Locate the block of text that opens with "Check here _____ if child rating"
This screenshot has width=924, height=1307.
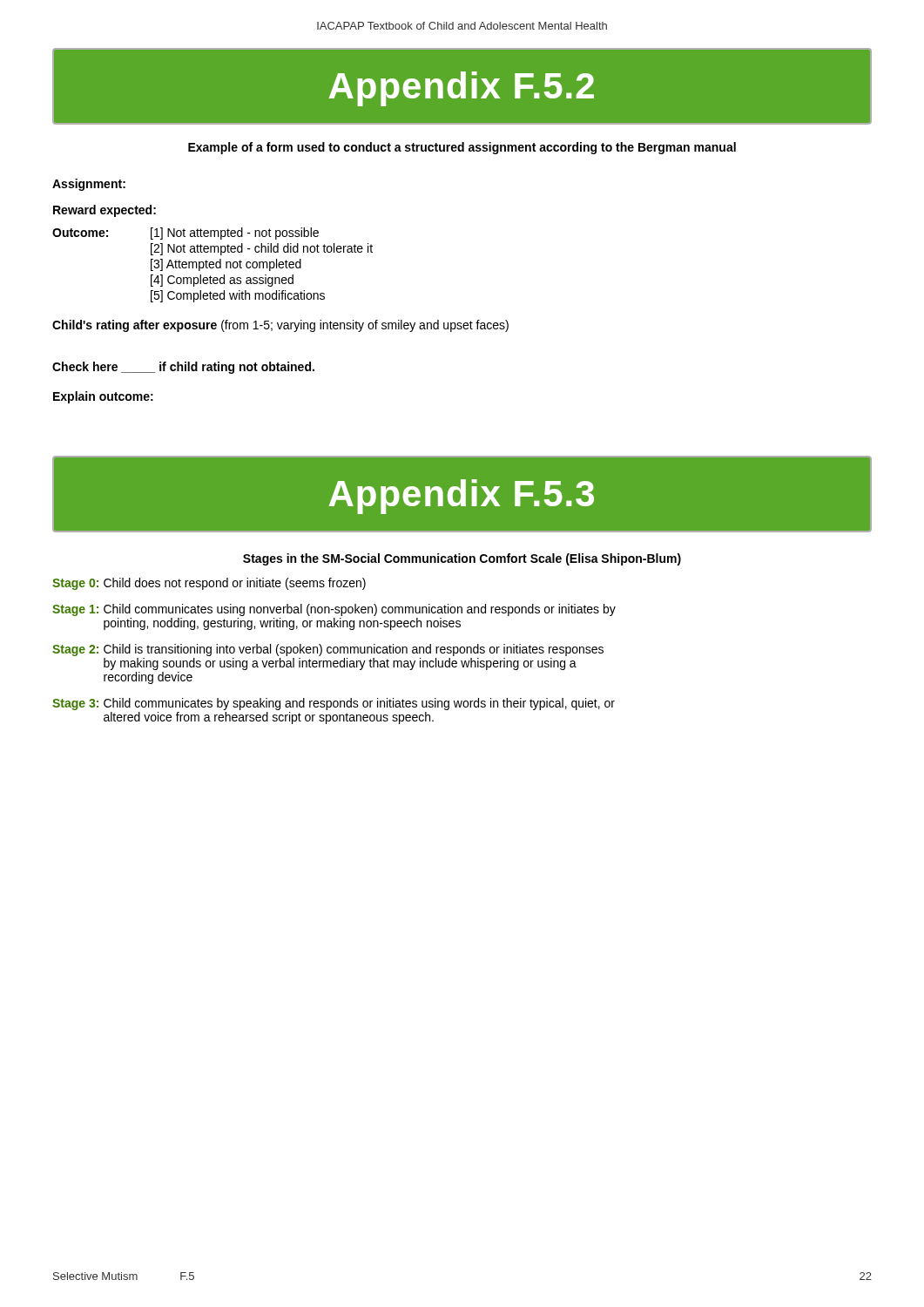[x=184, y=367]
